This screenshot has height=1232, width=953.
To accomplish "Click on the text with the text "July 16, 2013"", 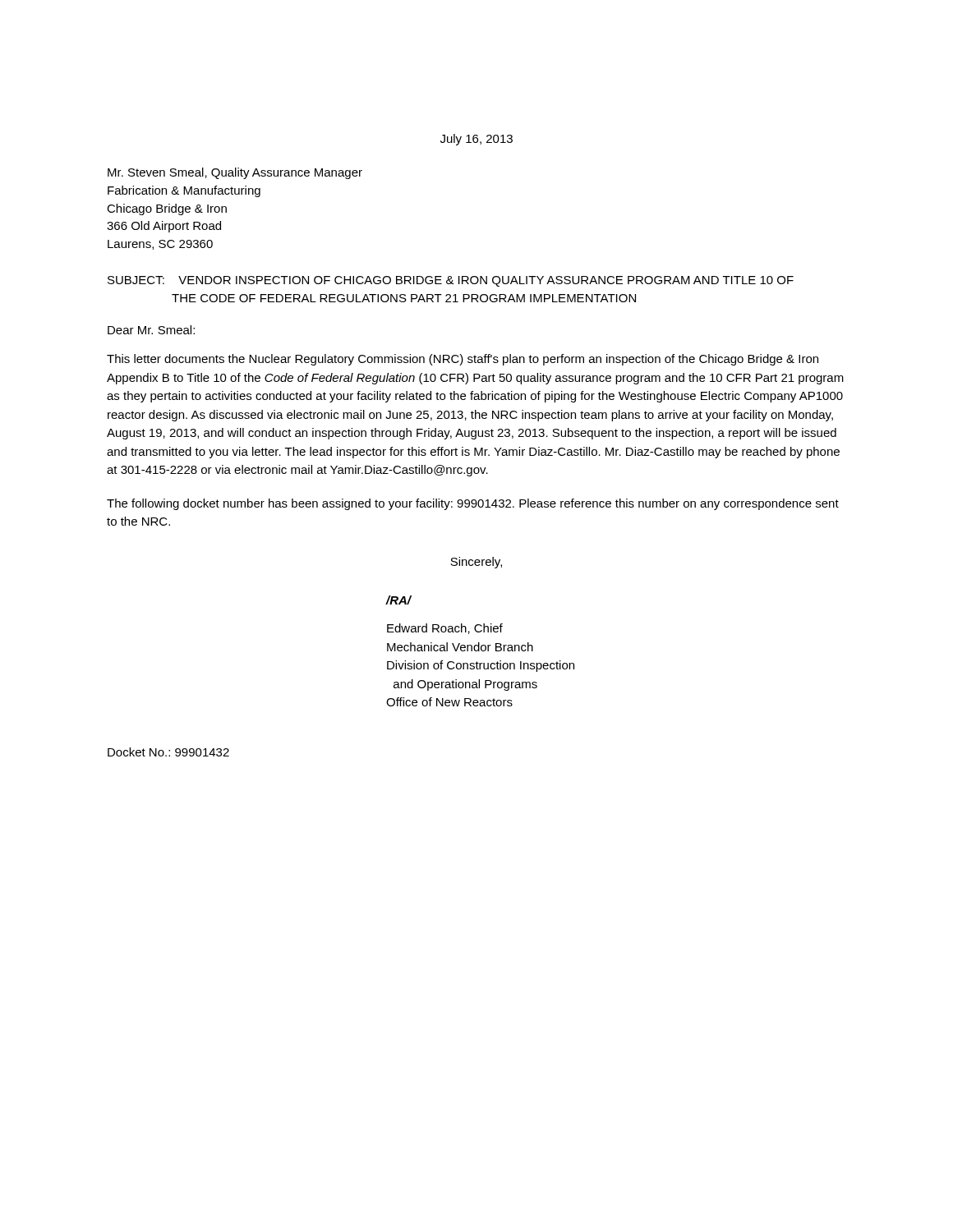I will tap(476, 138).
